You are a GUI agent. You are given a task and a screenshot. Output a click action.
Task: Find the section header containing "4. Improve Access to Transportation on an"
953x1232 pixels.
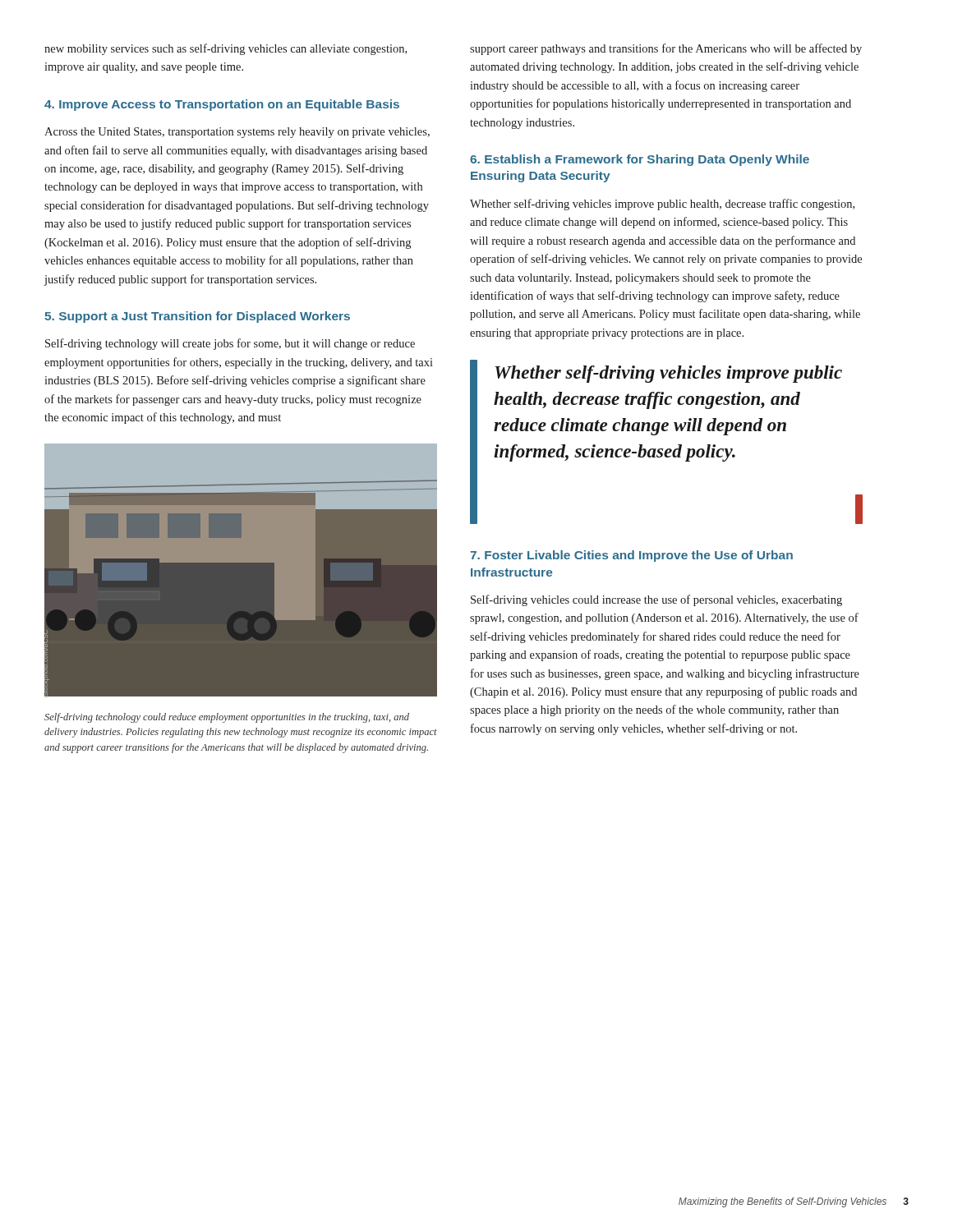[x=222, y=104]
